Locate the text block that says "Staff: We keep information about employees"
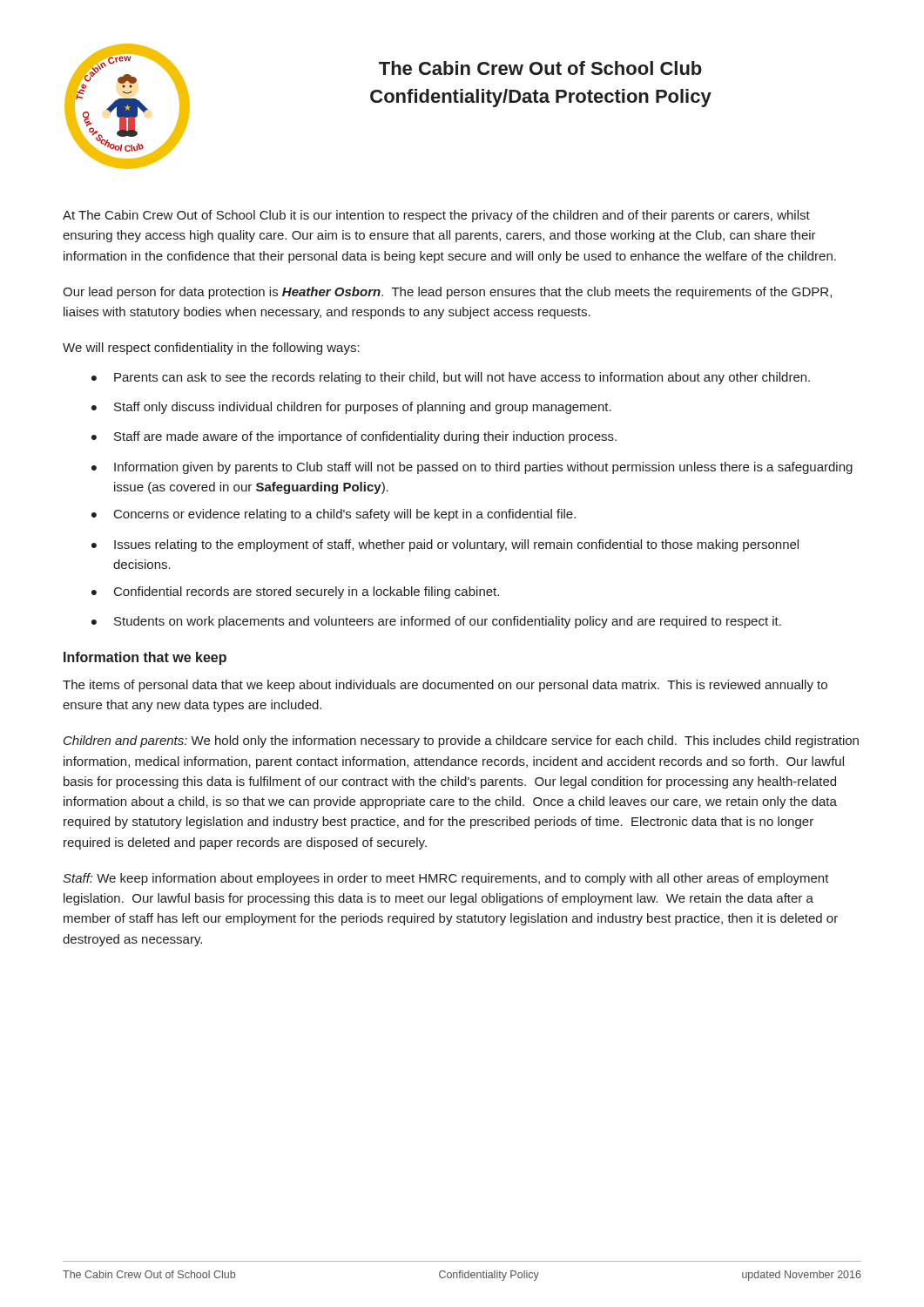Screen dimensions: 1307x924 (450, 908)
